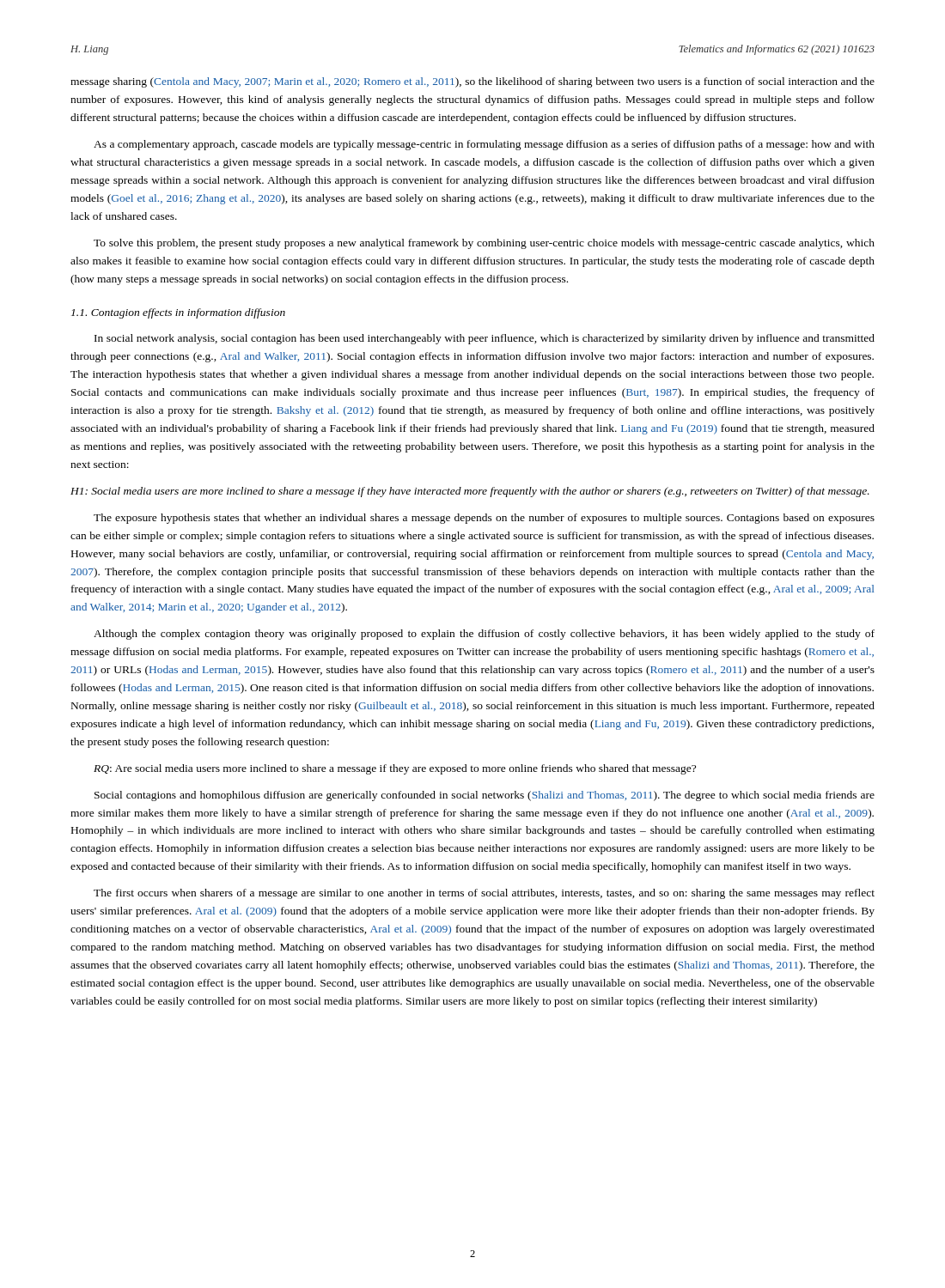Find the block on this page that starts "RQ: Are social media users more"
Viewport: 945px width, 1288px height.
point(395,768)
